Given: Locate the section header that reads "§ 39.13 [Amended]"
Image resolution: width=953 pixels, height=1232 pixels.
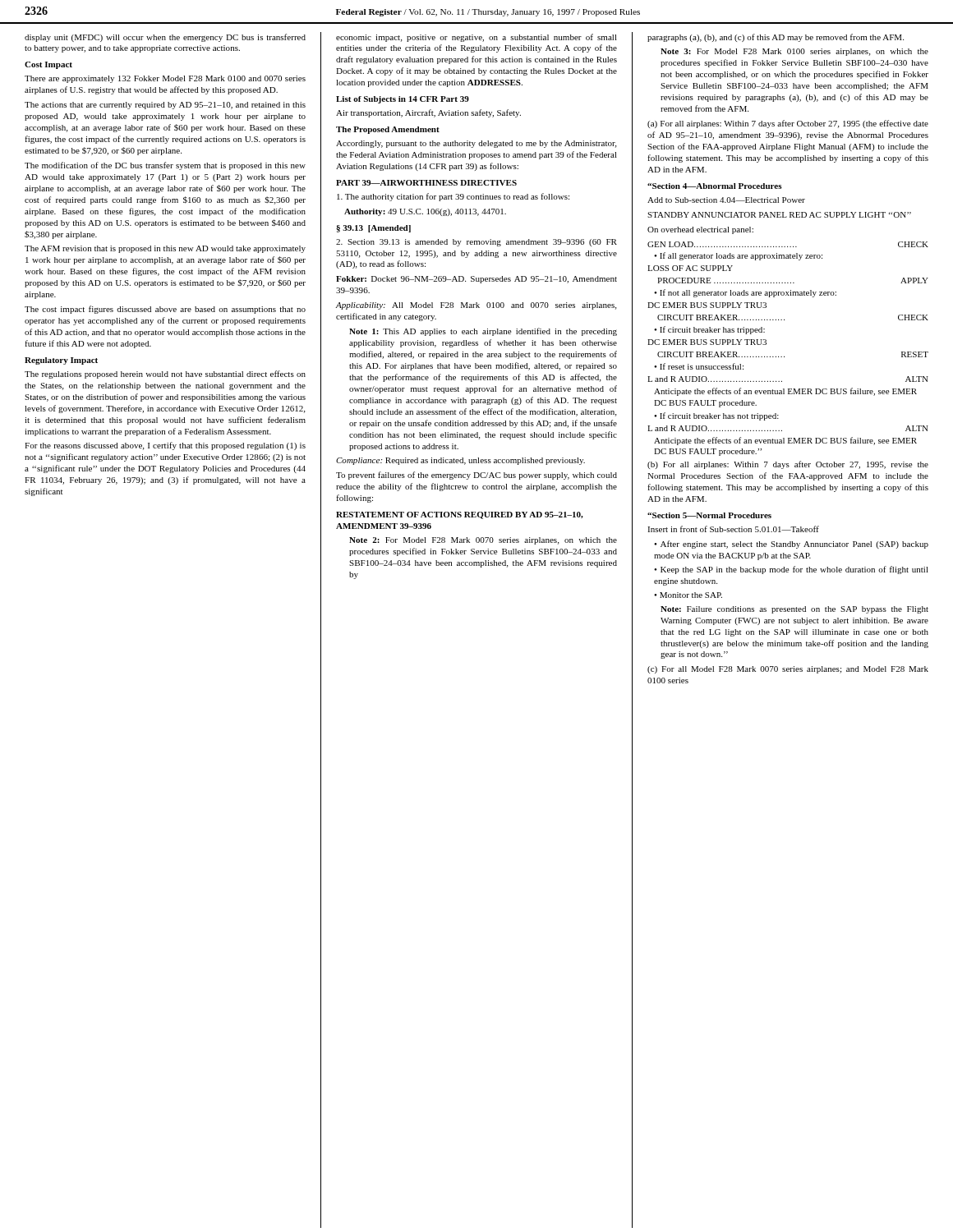Looking at the screenshot, I should coord(374,227).
